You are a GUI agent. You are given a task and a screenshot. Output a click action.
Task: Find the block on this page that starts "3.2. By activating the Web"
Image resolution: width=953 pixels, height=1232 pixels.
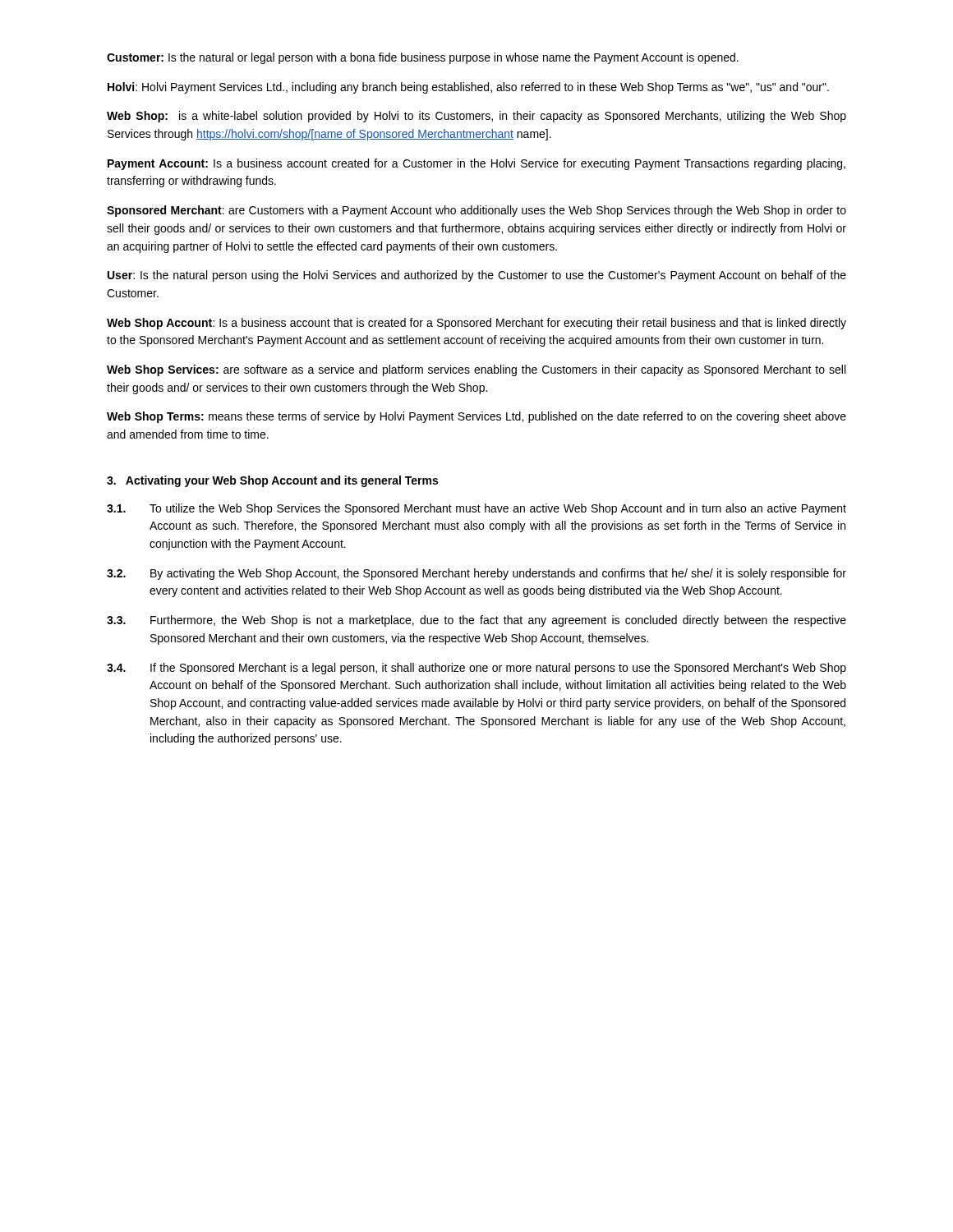click(476, 583)
